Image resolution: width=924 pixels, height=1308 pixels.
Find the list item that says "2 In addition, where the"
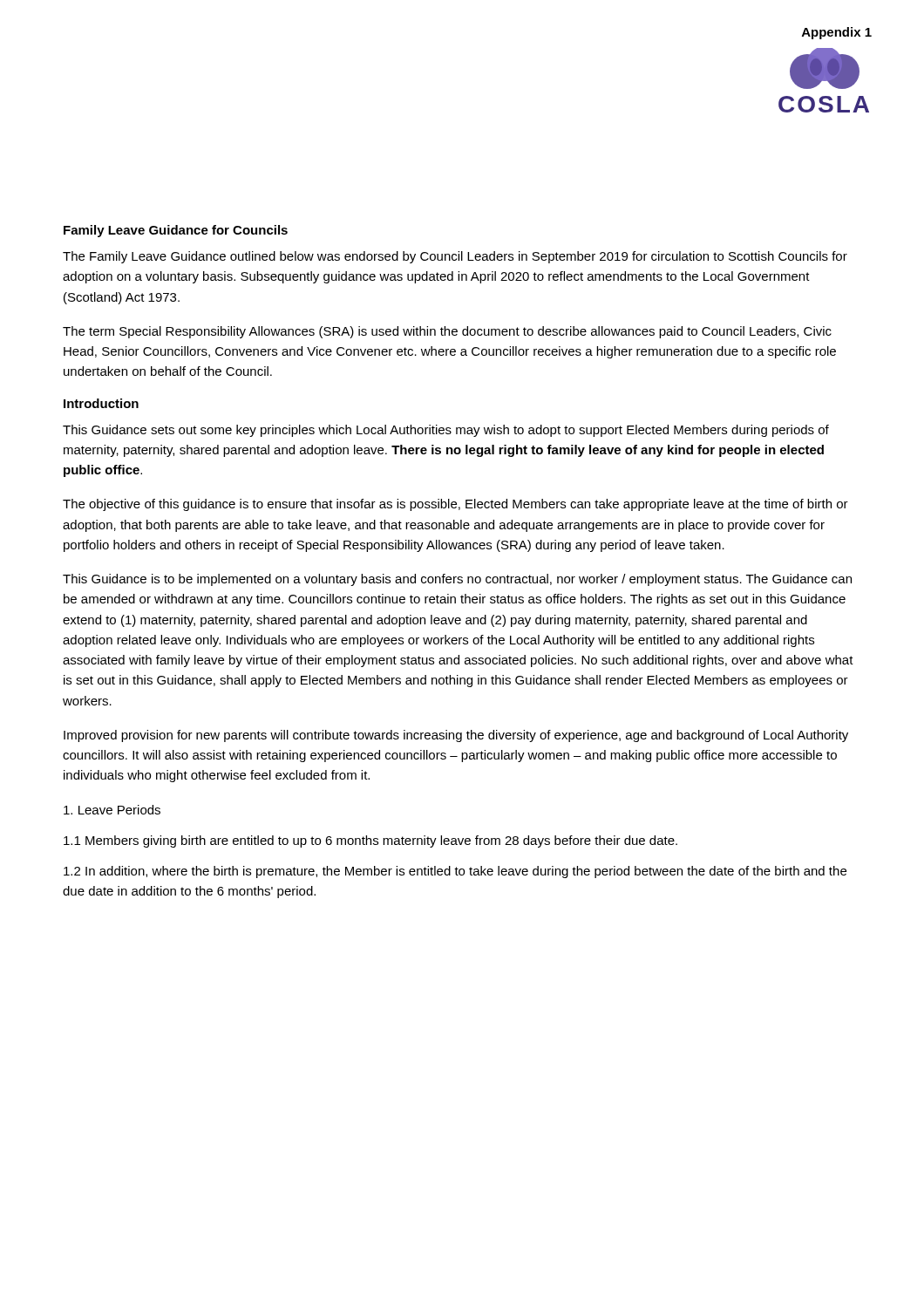[x=455, y=881]
